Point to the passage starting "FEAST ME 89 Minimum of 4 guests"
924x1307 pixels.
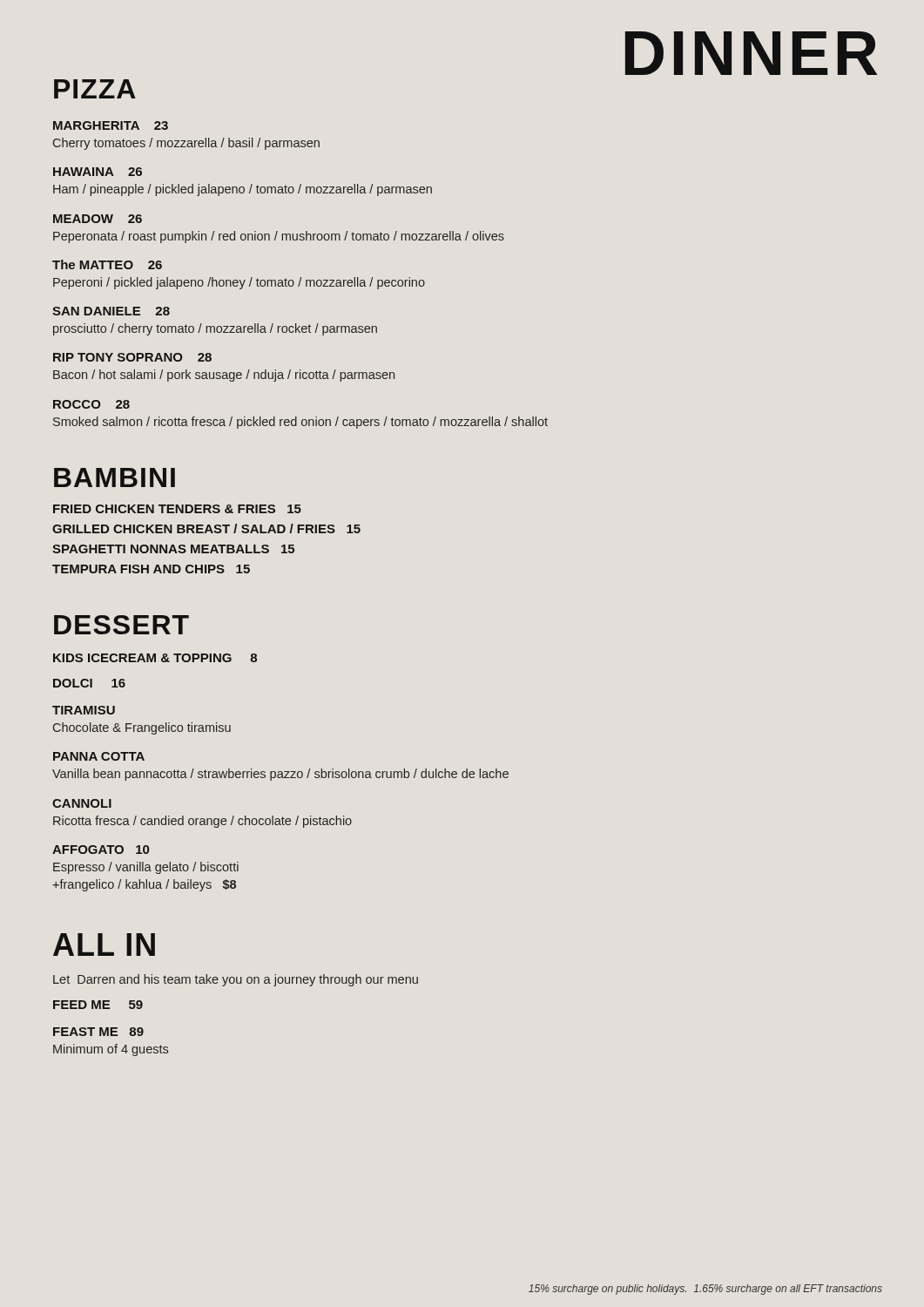tap(98, 1032)
